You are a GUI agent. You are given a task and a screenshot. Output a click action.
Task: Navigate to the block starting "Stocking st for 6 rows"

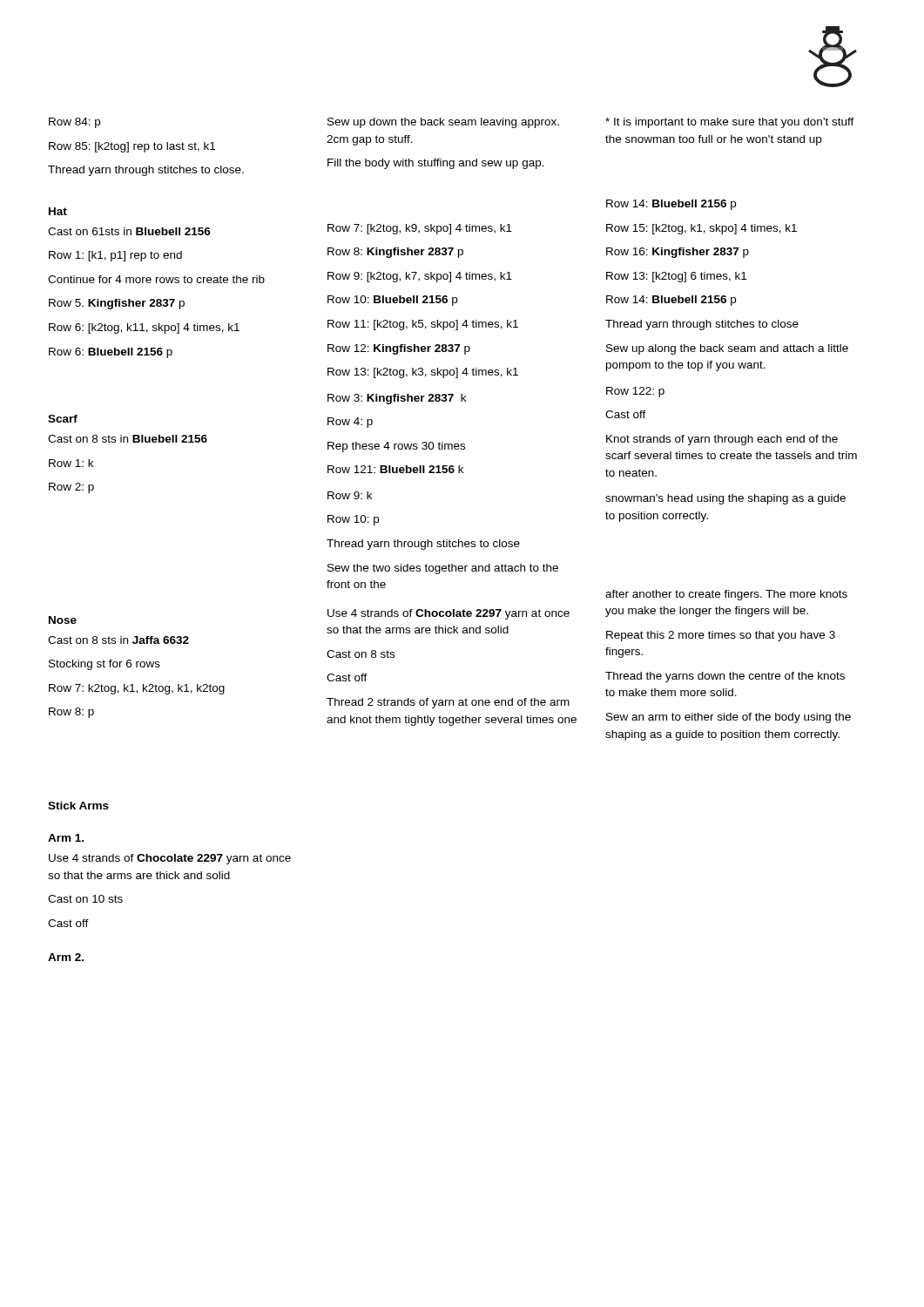(x=104, y=664)
